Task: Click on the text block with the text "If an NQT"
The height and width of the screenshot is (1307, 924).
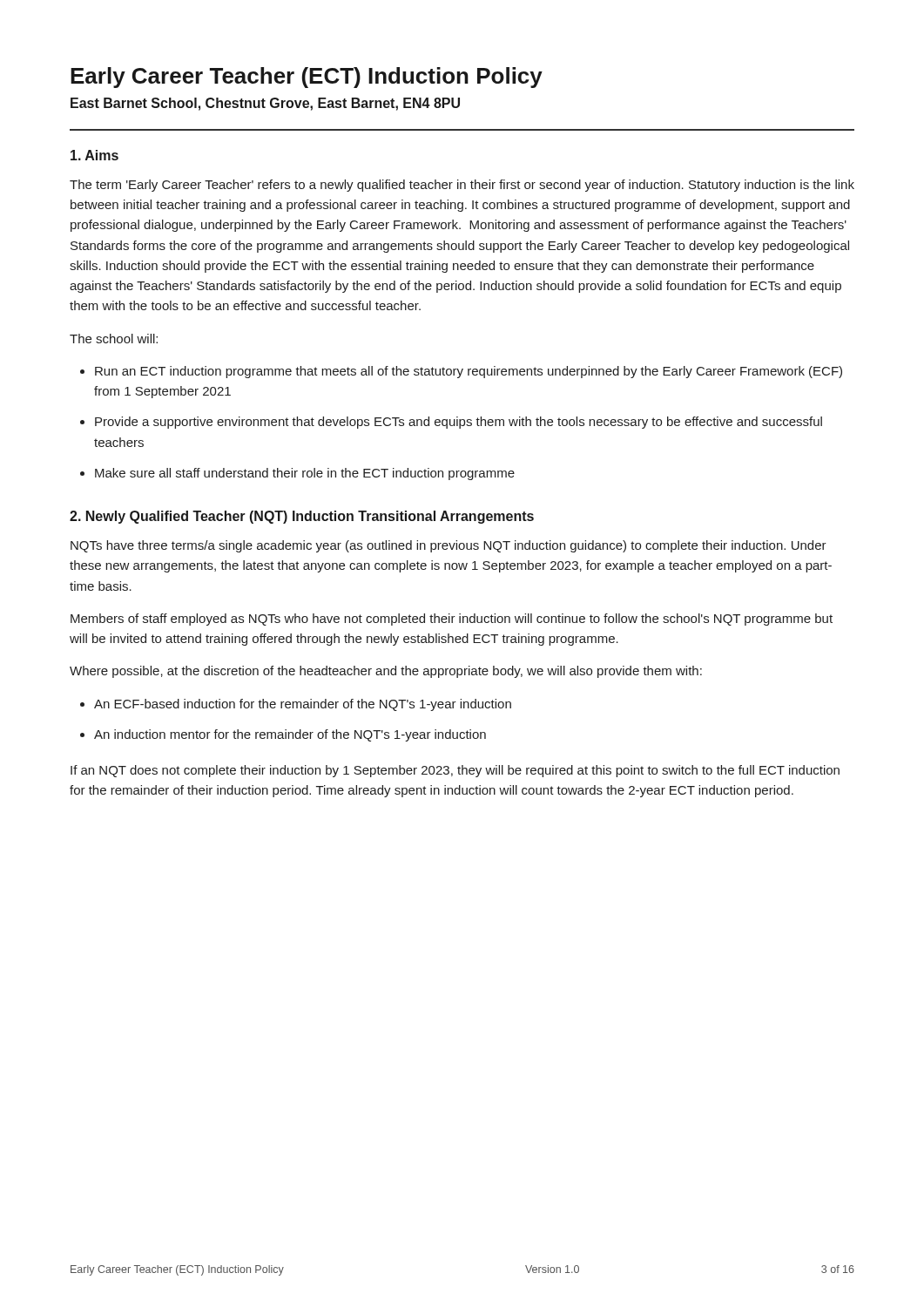Action: click(455, 780)
